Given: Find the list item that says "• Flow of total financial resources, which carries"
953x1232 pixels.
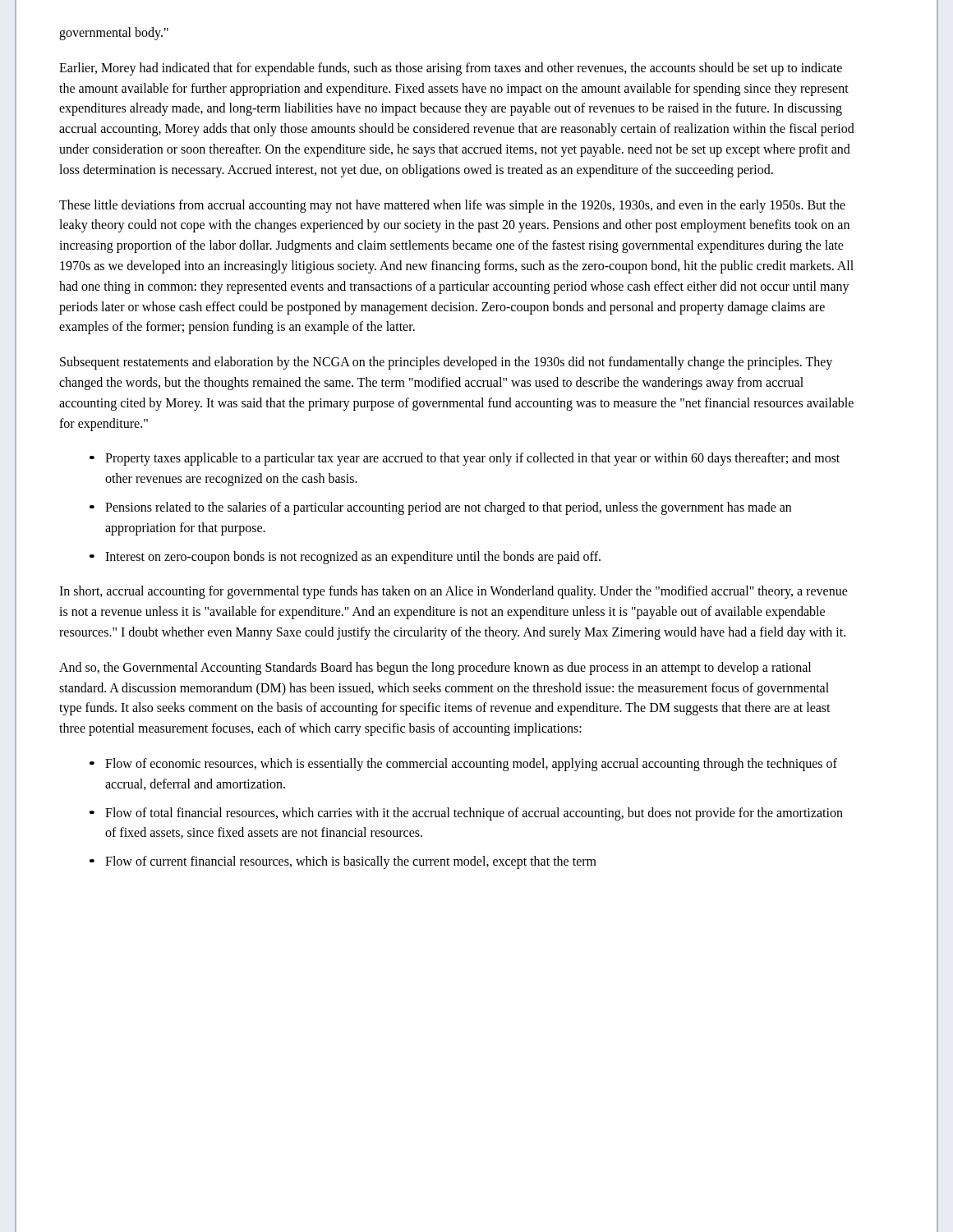Looking at the screenshot, I should (x=466, y=821).
